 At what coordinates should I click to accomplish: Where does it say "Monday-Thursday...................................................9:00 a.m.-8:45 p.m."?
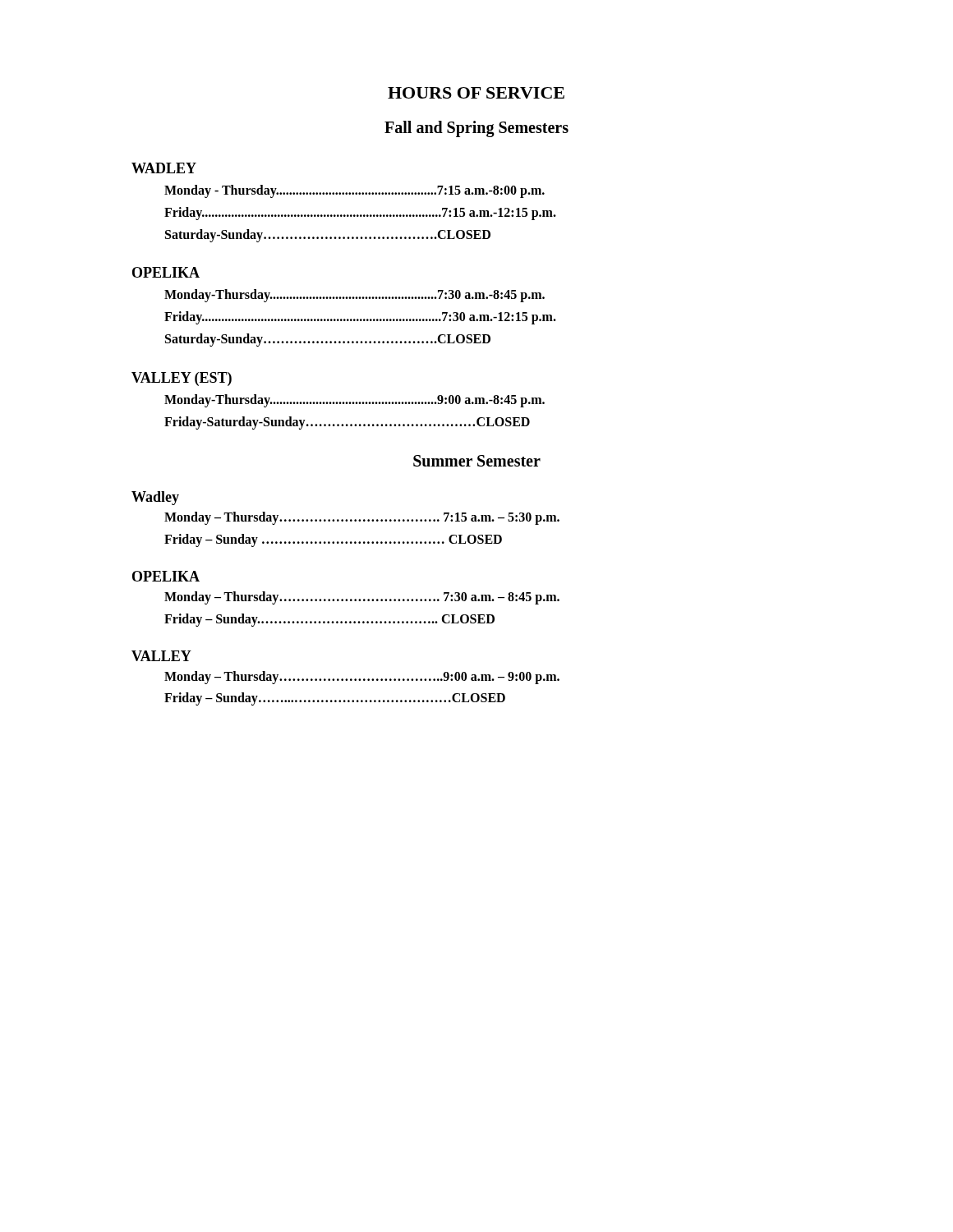(355, 399)
